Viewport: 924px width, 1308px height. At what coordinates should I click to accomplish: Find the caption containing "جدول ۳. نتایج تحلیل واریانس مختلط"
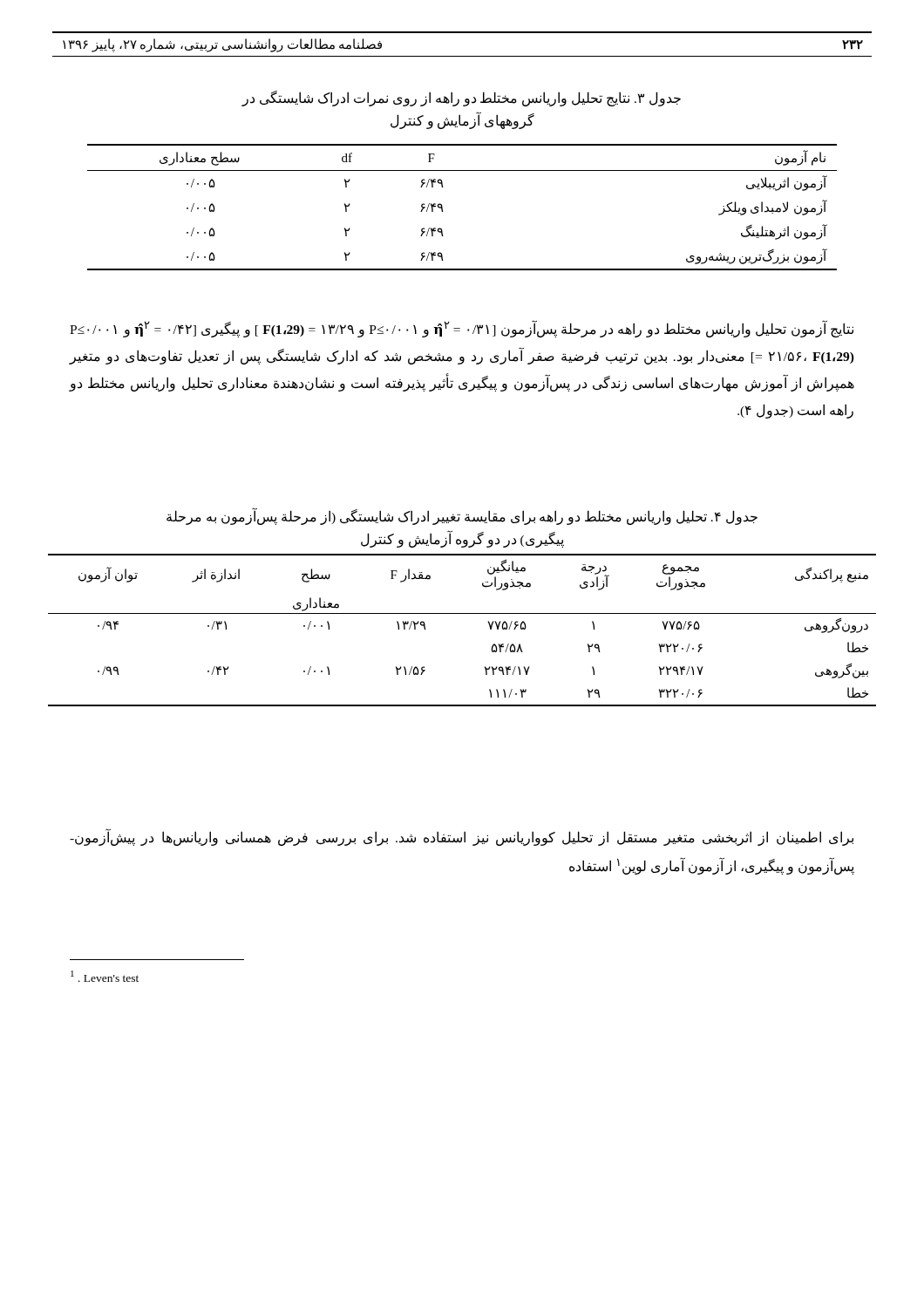click(x=462, y=110)
